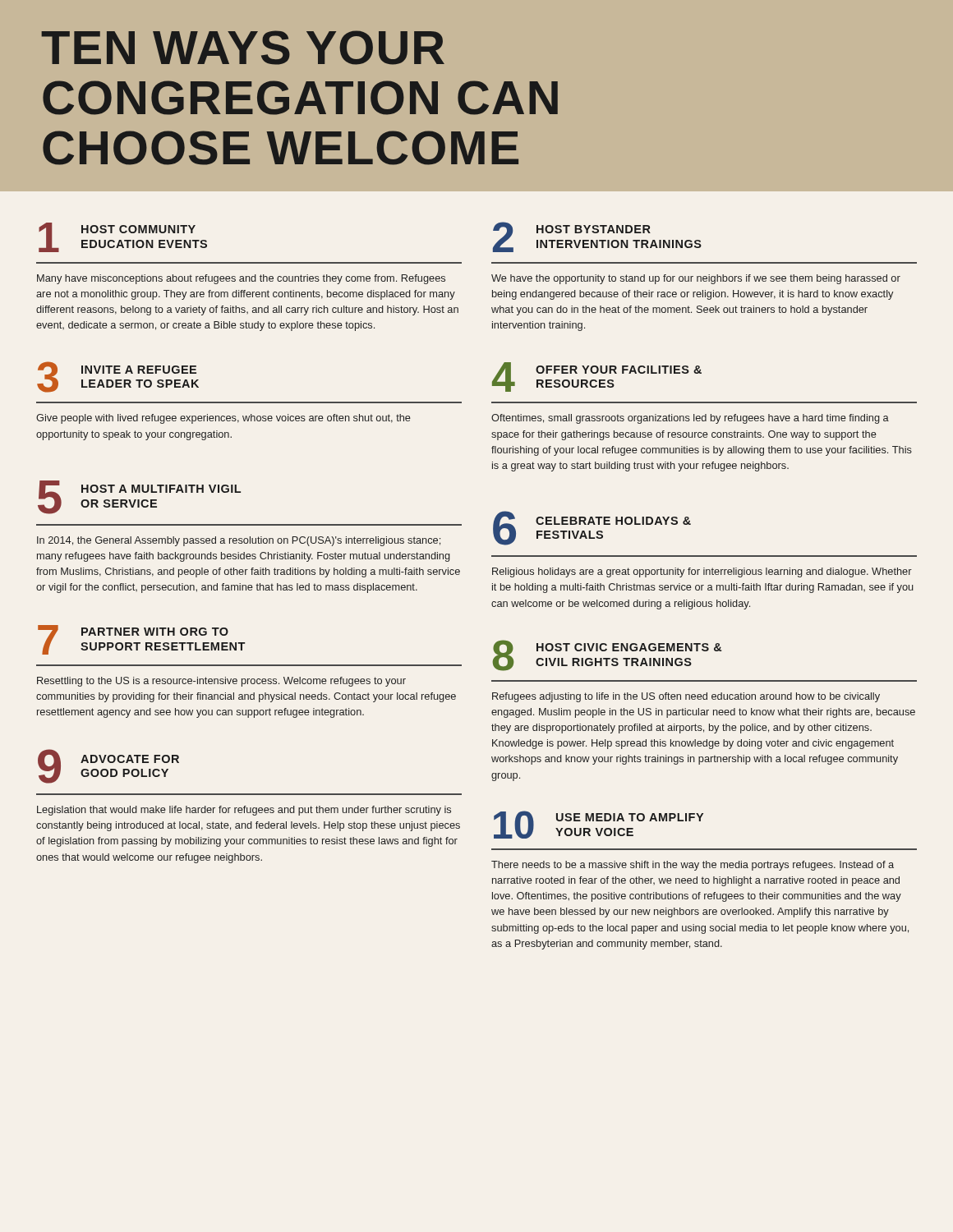This screenshot has width=953, height=1232.
Task: Click on the section header containing "2 HOST BYSTANDERINTERVENTION TRAININGS We have the opportunity"
Action: (x=704, y=274)
